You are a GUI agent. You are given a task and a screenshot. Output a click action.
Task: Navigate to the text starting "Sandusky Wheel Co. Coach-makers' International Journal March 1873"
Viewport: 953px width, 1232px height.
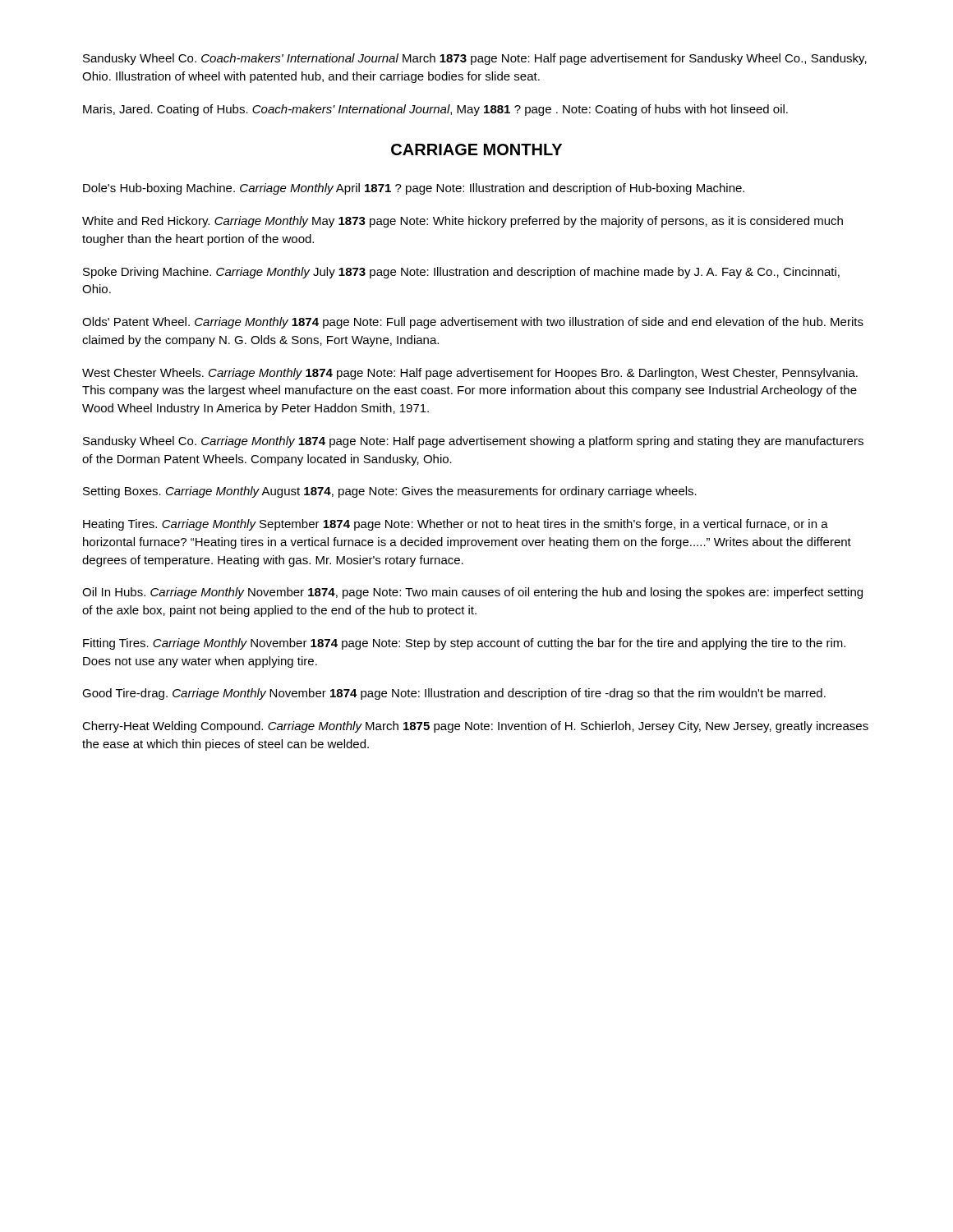tap(475, 67)
